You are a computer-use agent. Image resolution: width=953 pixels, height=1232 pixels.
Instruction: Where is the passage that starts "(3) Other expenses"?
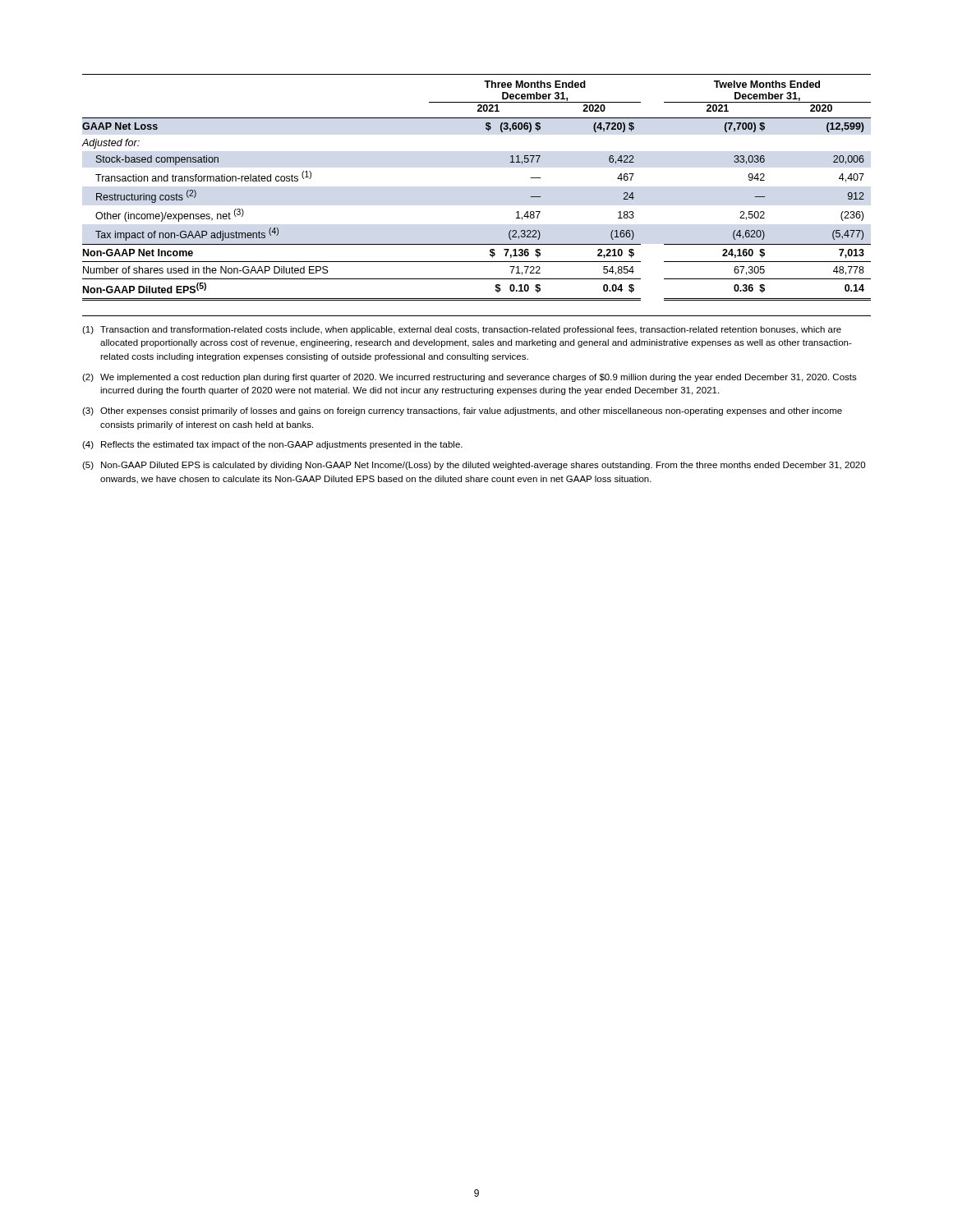tap(476, 418)
